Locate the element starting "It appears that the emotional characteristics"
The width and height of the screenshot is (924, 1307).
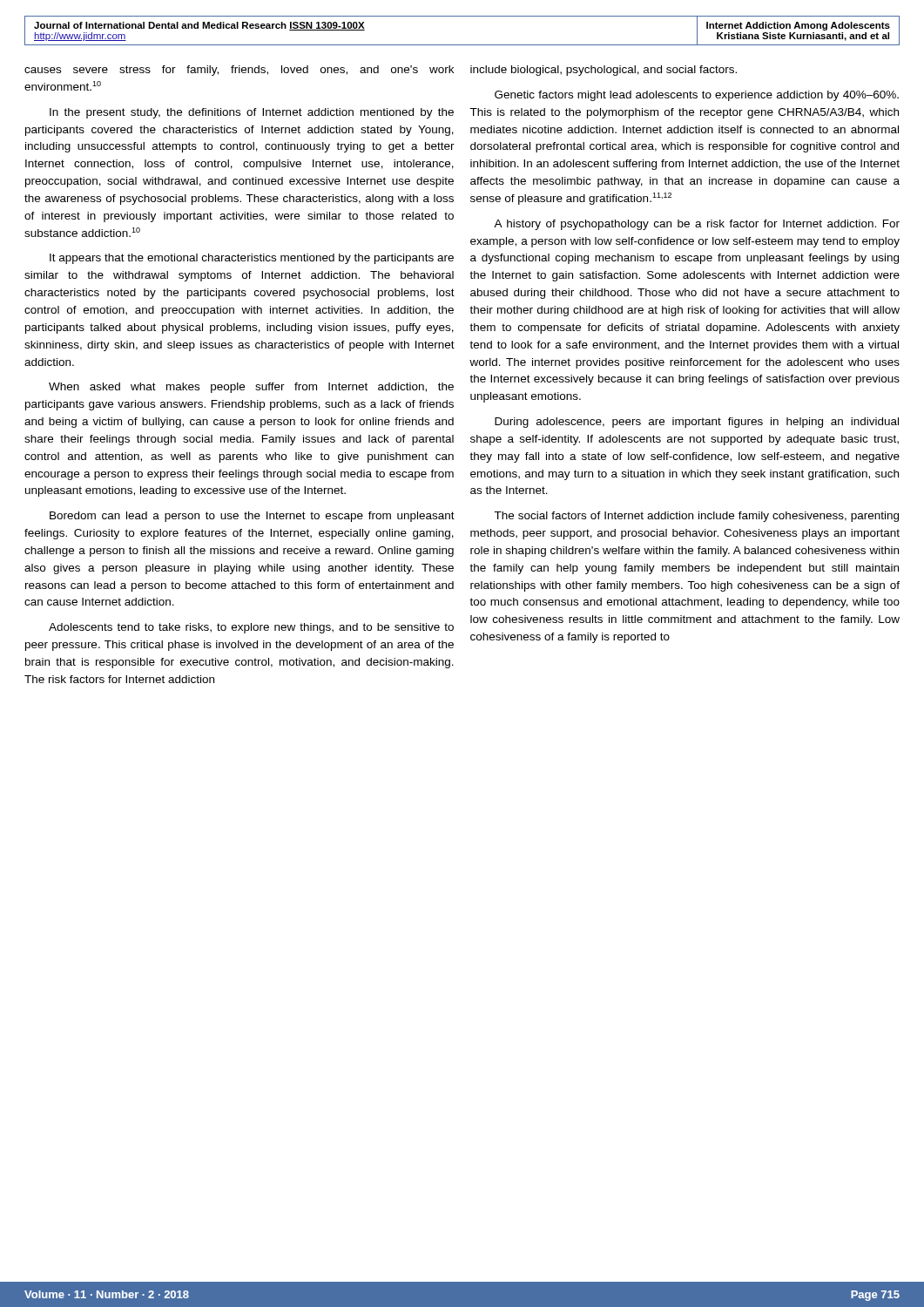pyautogui.click(x=239, y=310)
